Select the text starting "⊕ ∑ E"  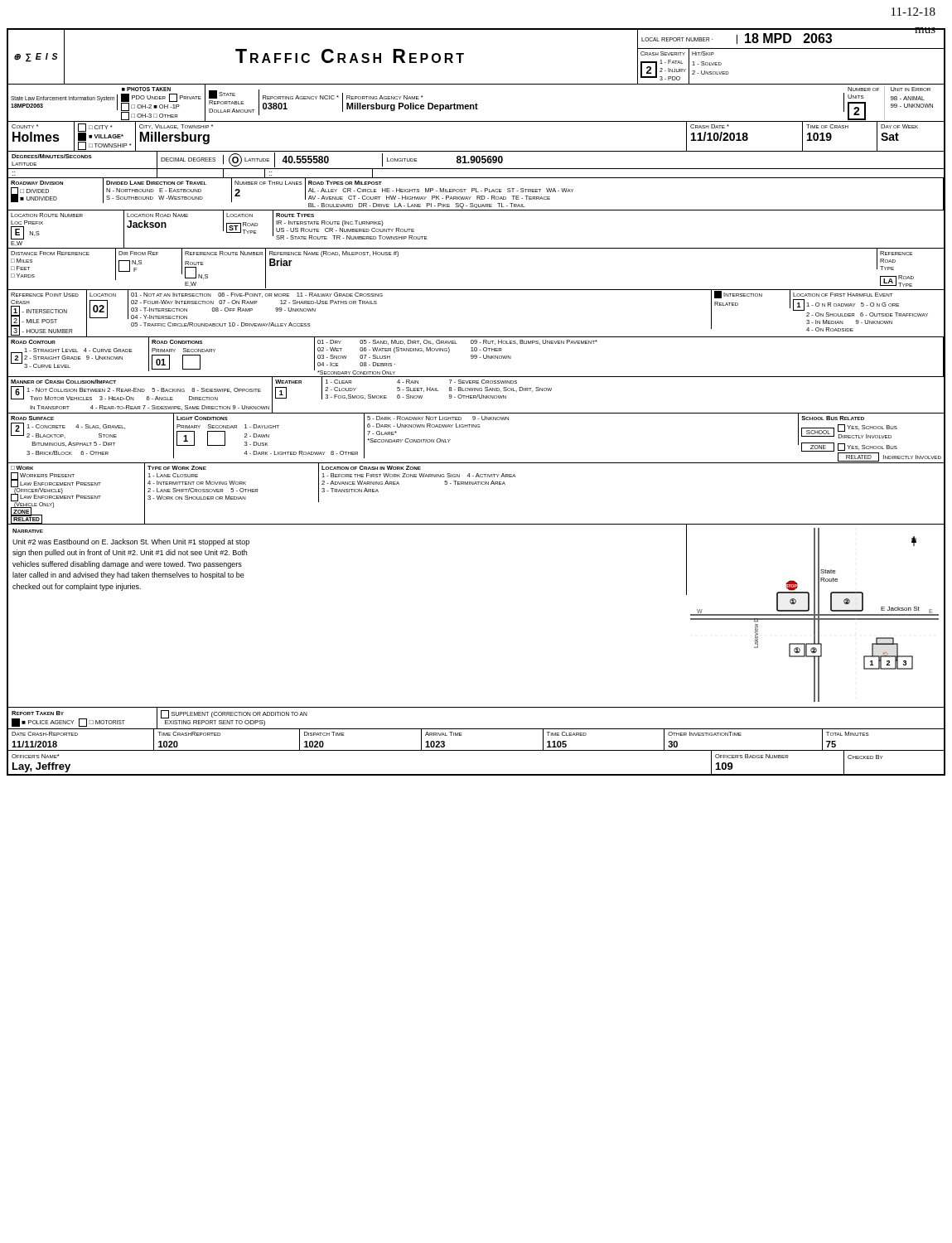(36, 56)
